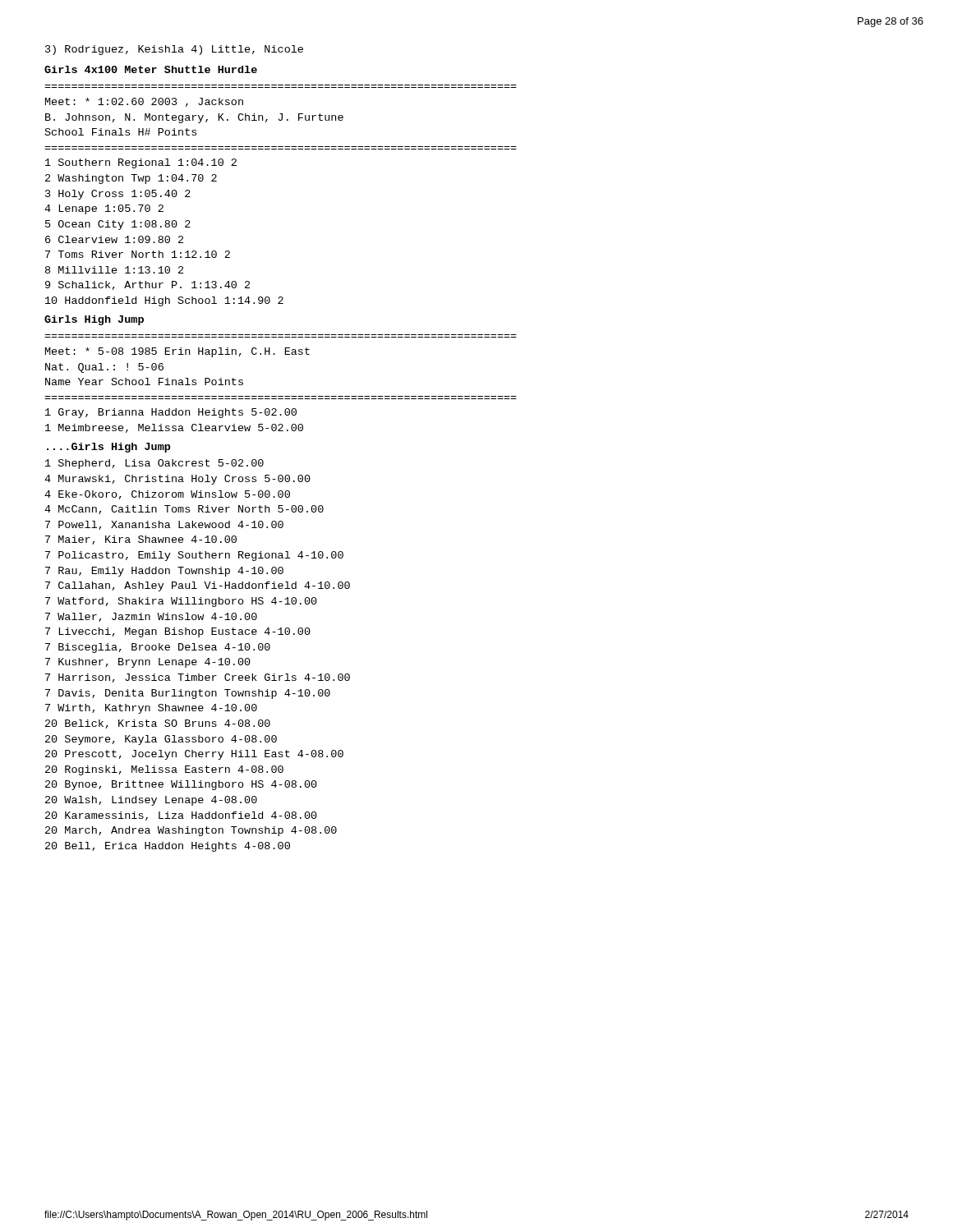Find the text block with the text "======================================================================= Meet: * 5-08 1985 Erin"

click(177, 352)
